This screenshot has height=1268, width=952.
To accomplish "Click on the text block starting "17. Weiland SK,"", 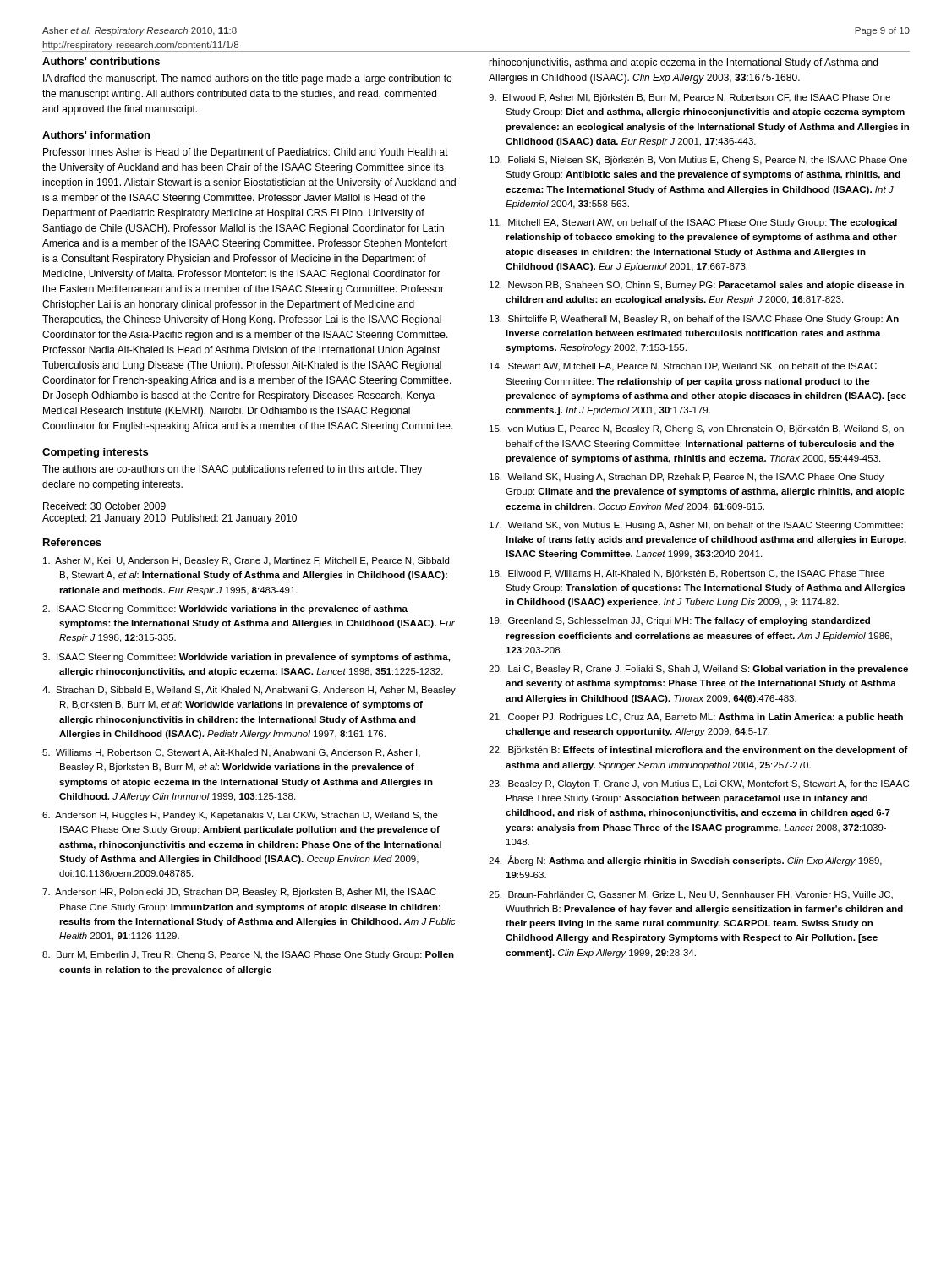I will tap(698, 539).
